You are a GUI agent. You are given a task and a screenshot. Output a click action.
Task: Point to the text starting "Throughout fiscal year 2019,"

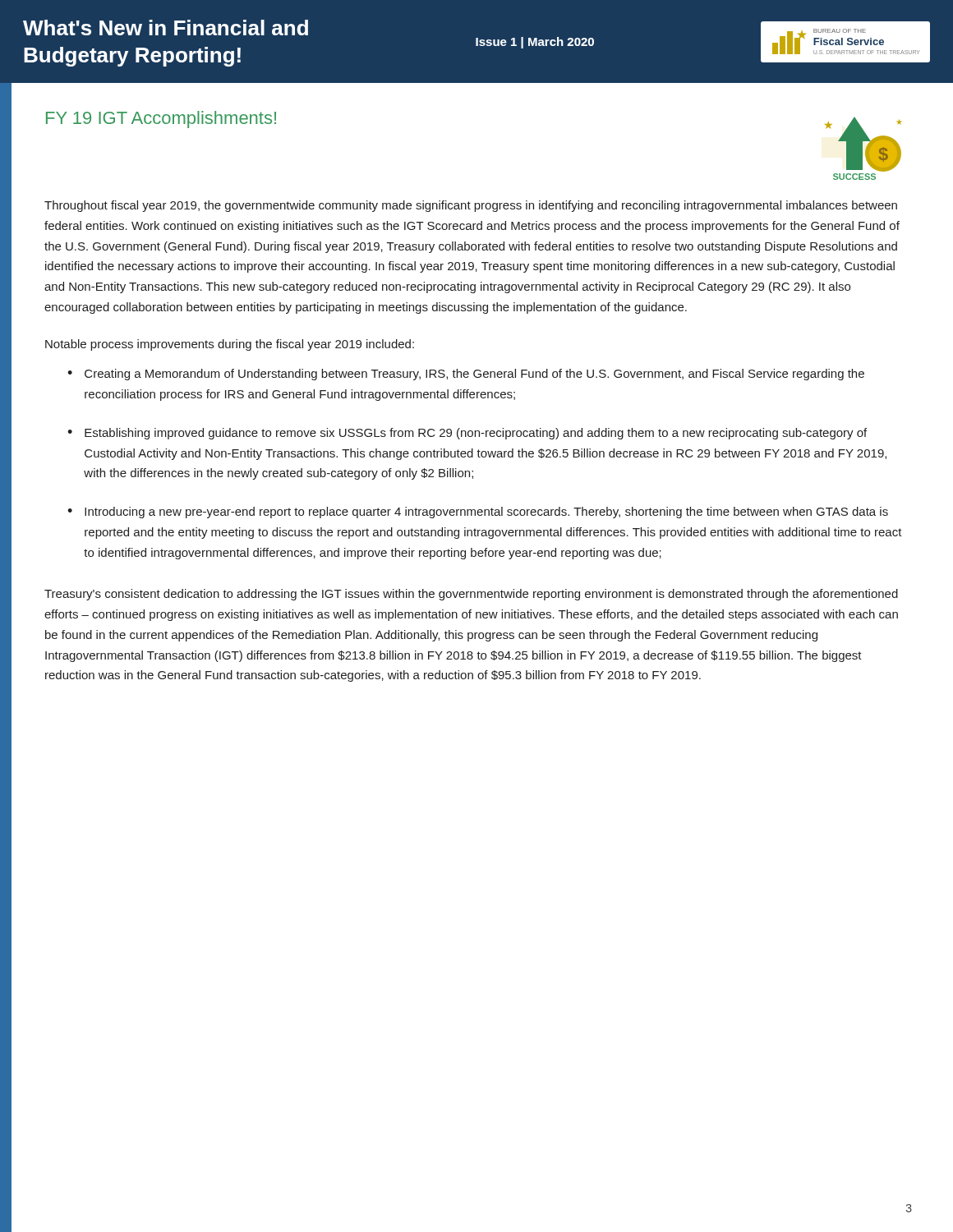(472, 256)
